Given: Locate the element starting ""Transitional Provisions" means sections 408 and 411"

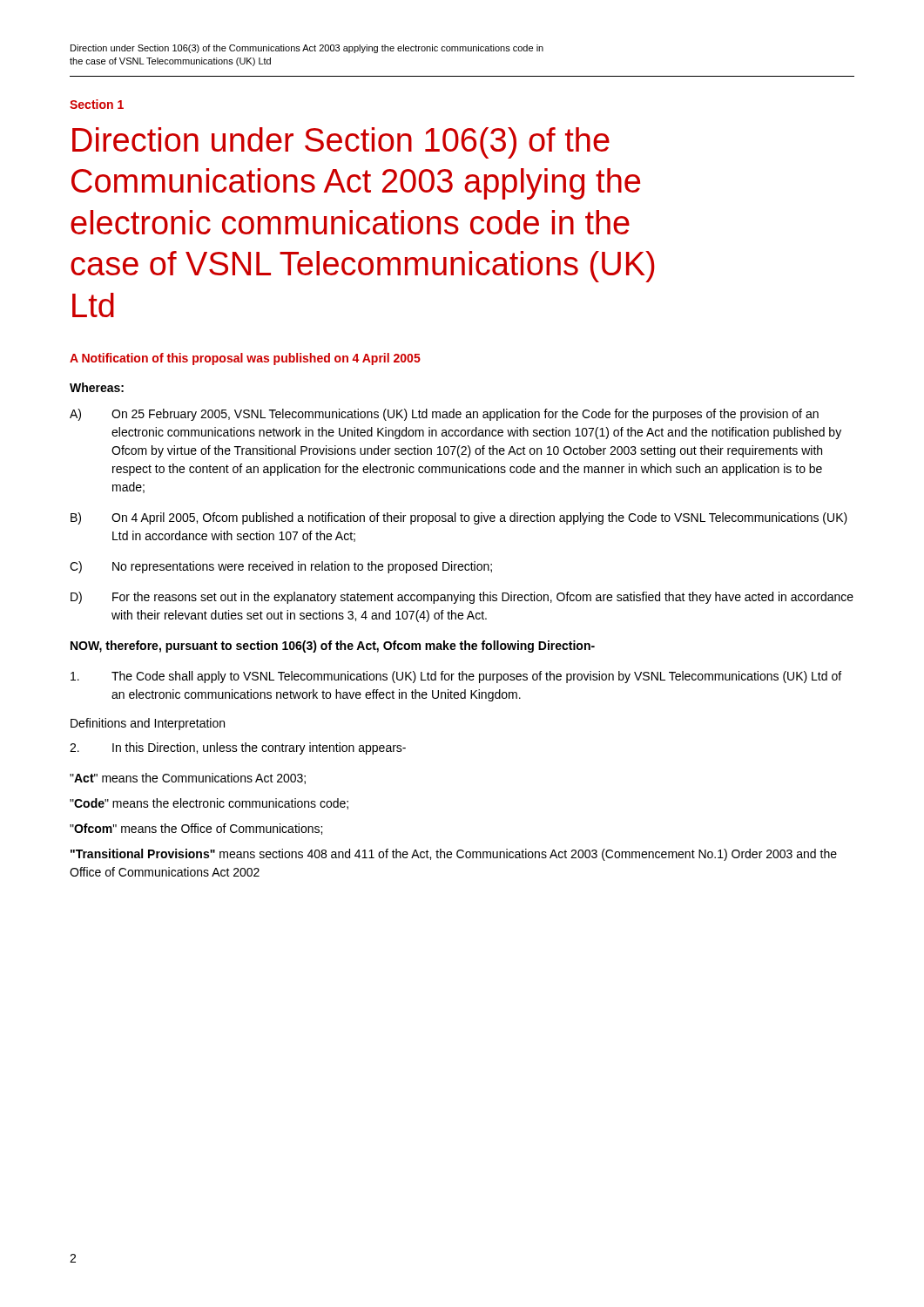Looking at the screenshot, I should (453, 863).
